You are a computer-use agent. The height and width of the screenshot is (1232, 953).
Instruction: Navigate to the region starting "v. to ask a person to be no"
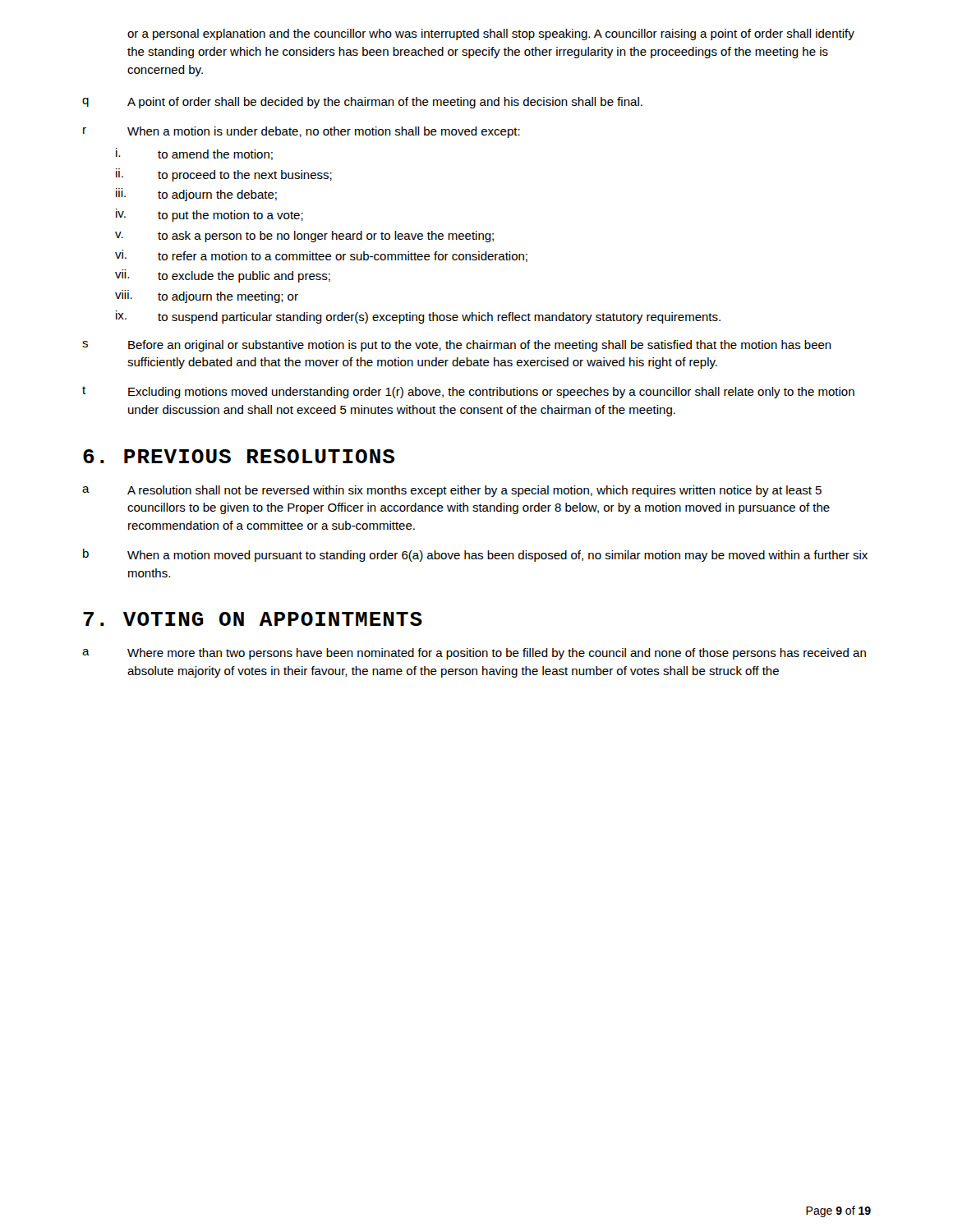pos(493,235)
